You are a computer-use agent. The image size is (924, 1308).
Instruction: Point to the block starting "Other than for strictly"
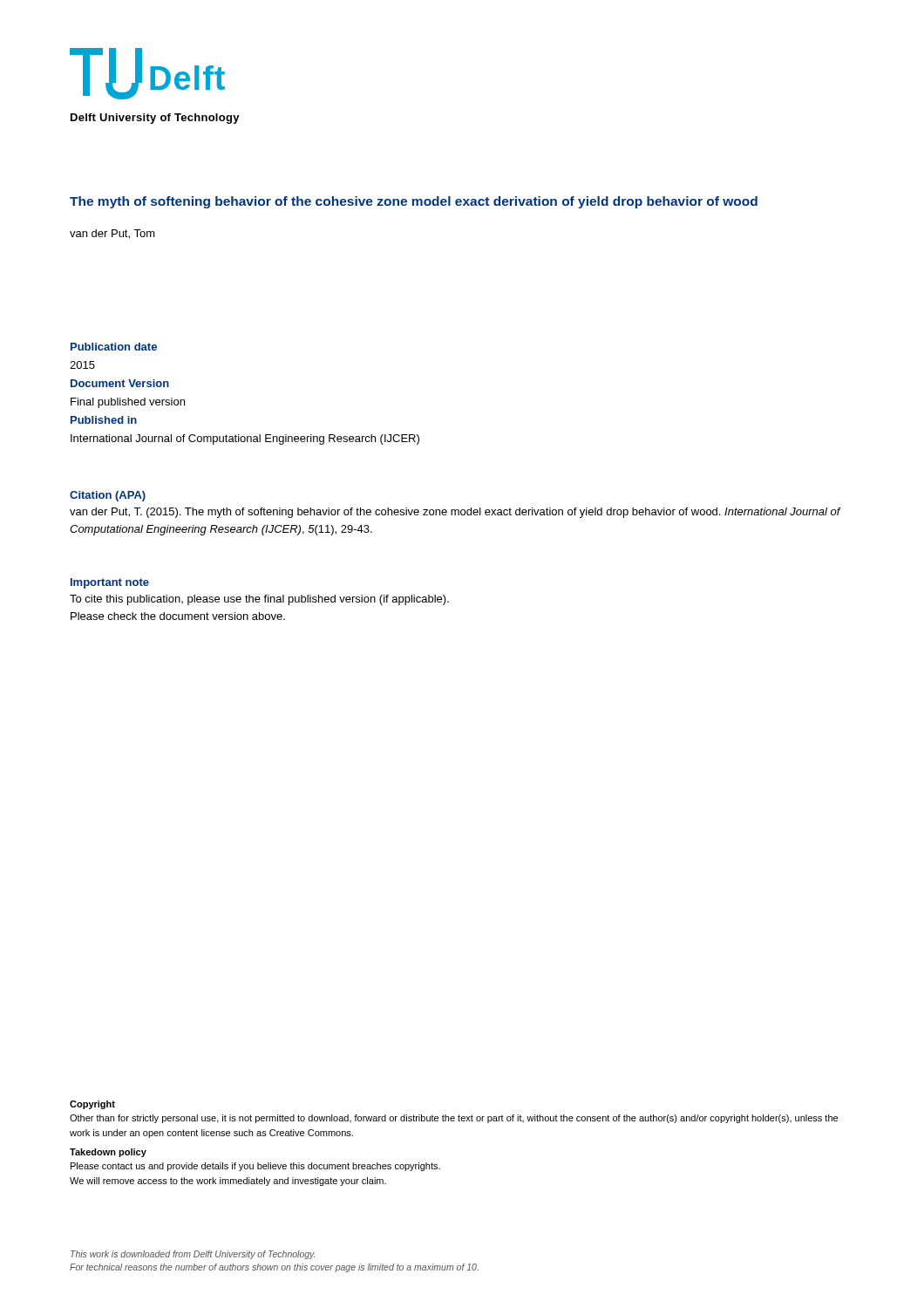tap(454, 1125)
